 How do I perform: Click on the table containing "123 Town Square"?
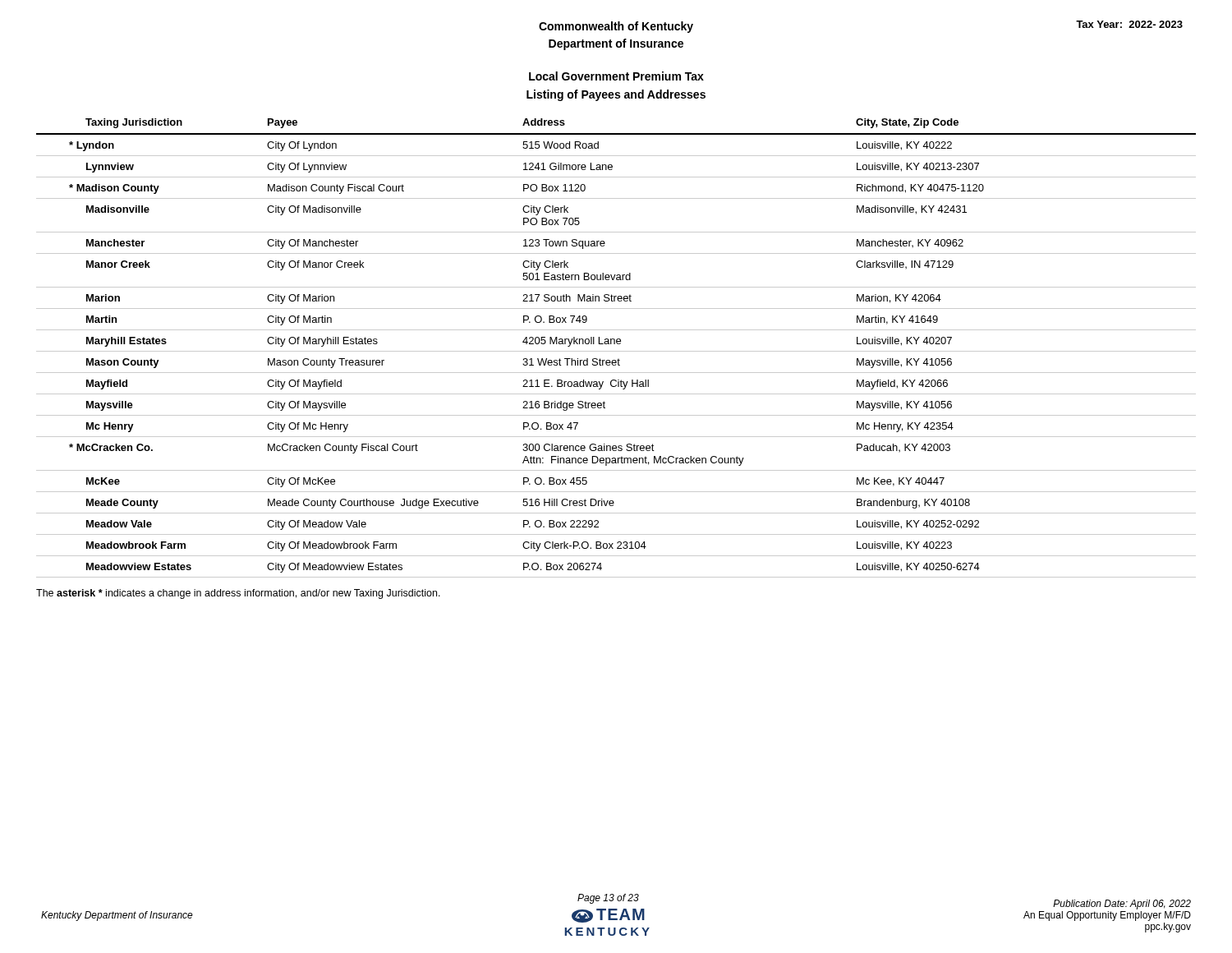(616, 344)
